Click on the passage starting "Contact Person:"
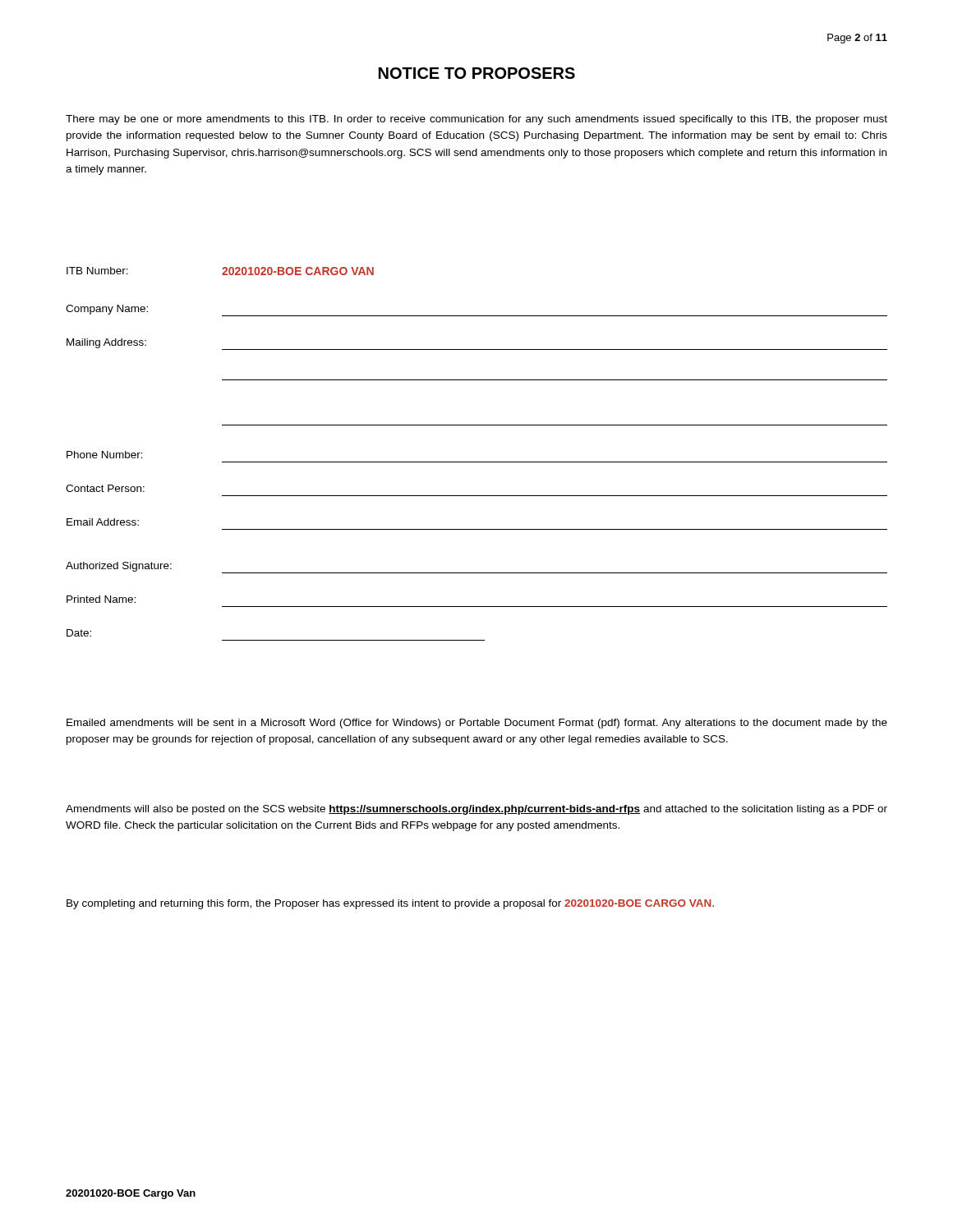Screen dimensions: 1232x953 pyautogui.click(x=476, y=488)
